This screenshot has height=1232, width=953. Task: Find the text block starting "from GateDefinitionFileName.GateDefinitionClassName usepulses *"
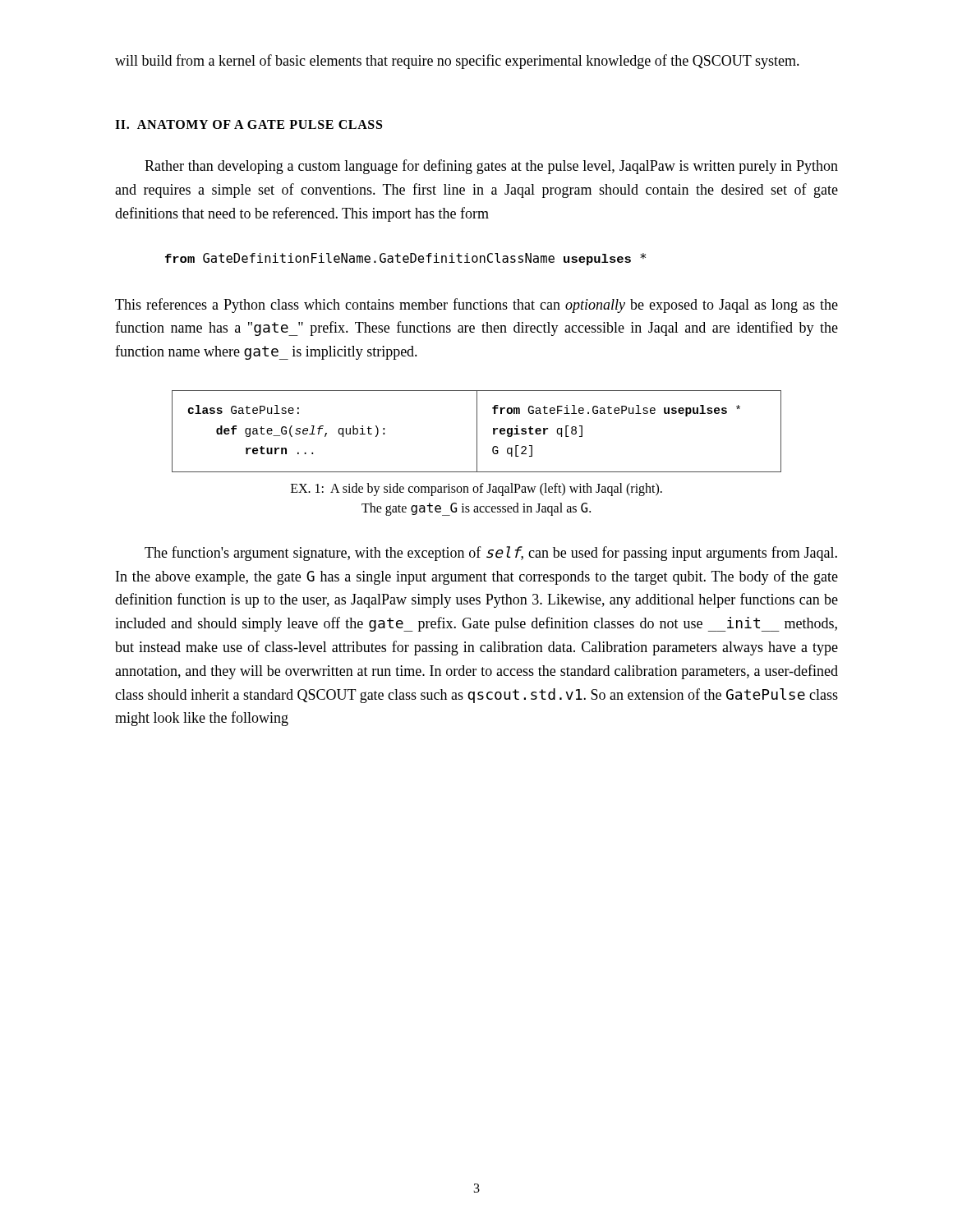[406, 259]
